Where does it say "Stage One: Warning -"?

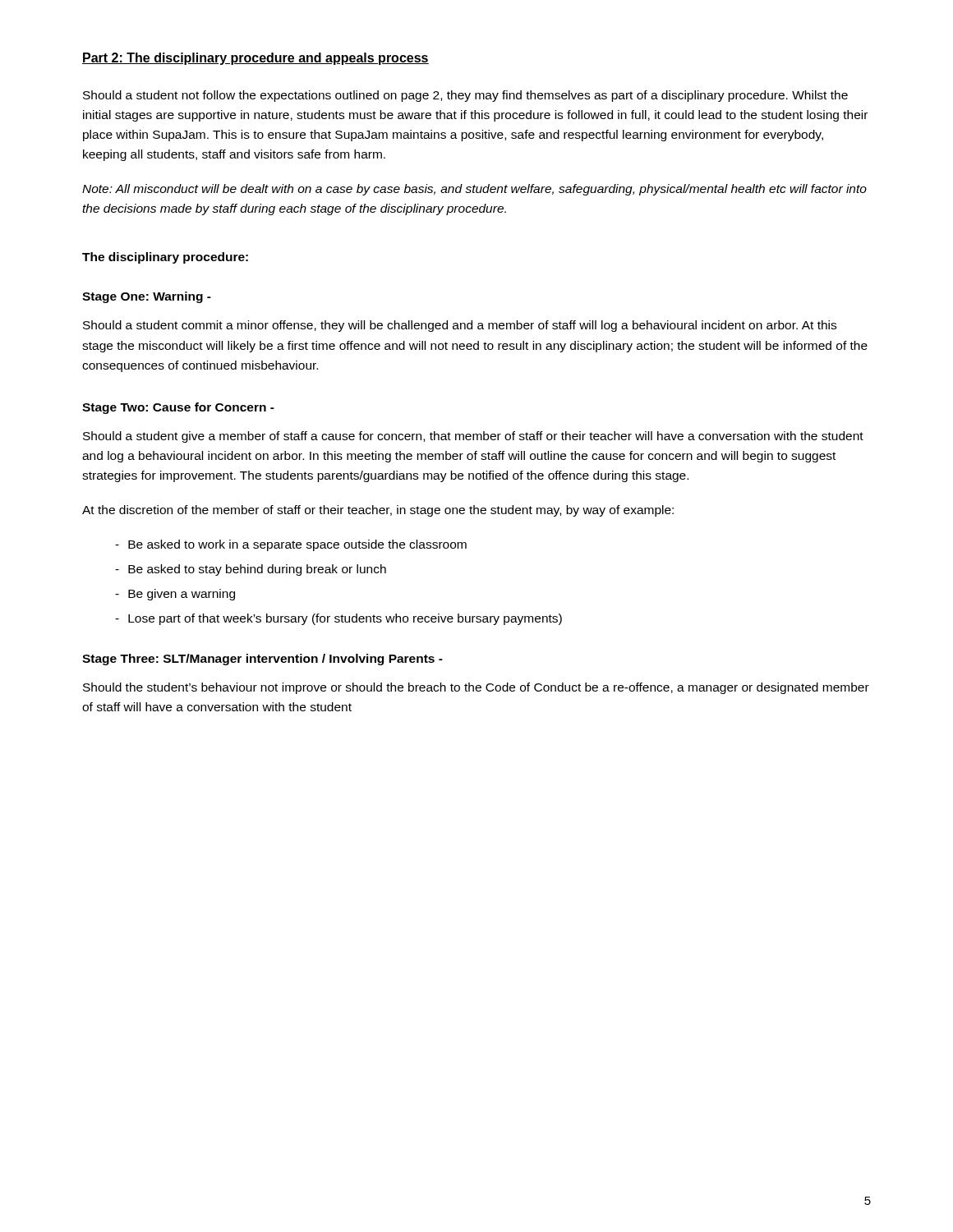pos(147,296)
